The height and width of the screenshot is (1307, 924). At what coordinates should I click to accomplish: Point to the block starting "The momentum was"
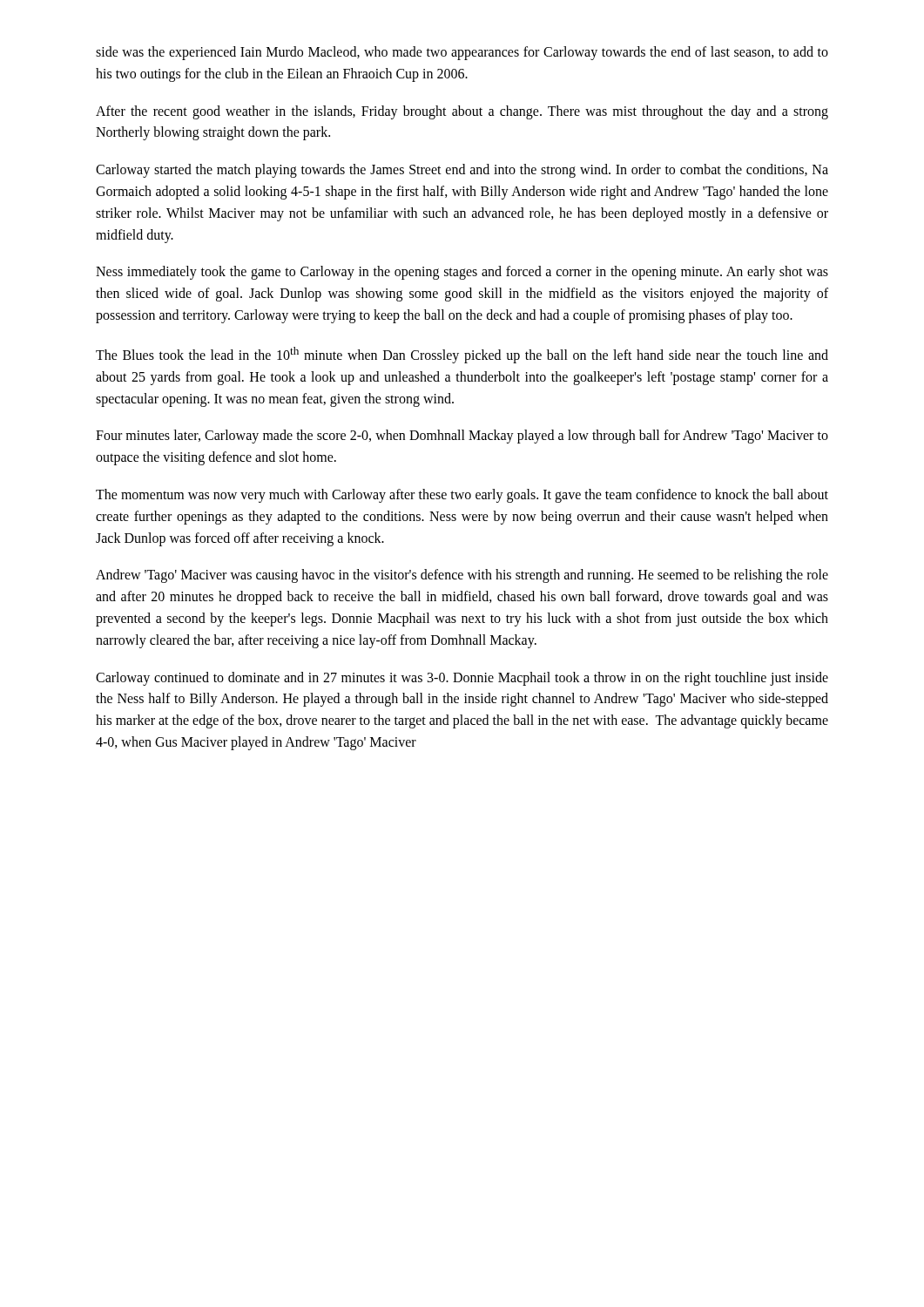tap(462, 516)
